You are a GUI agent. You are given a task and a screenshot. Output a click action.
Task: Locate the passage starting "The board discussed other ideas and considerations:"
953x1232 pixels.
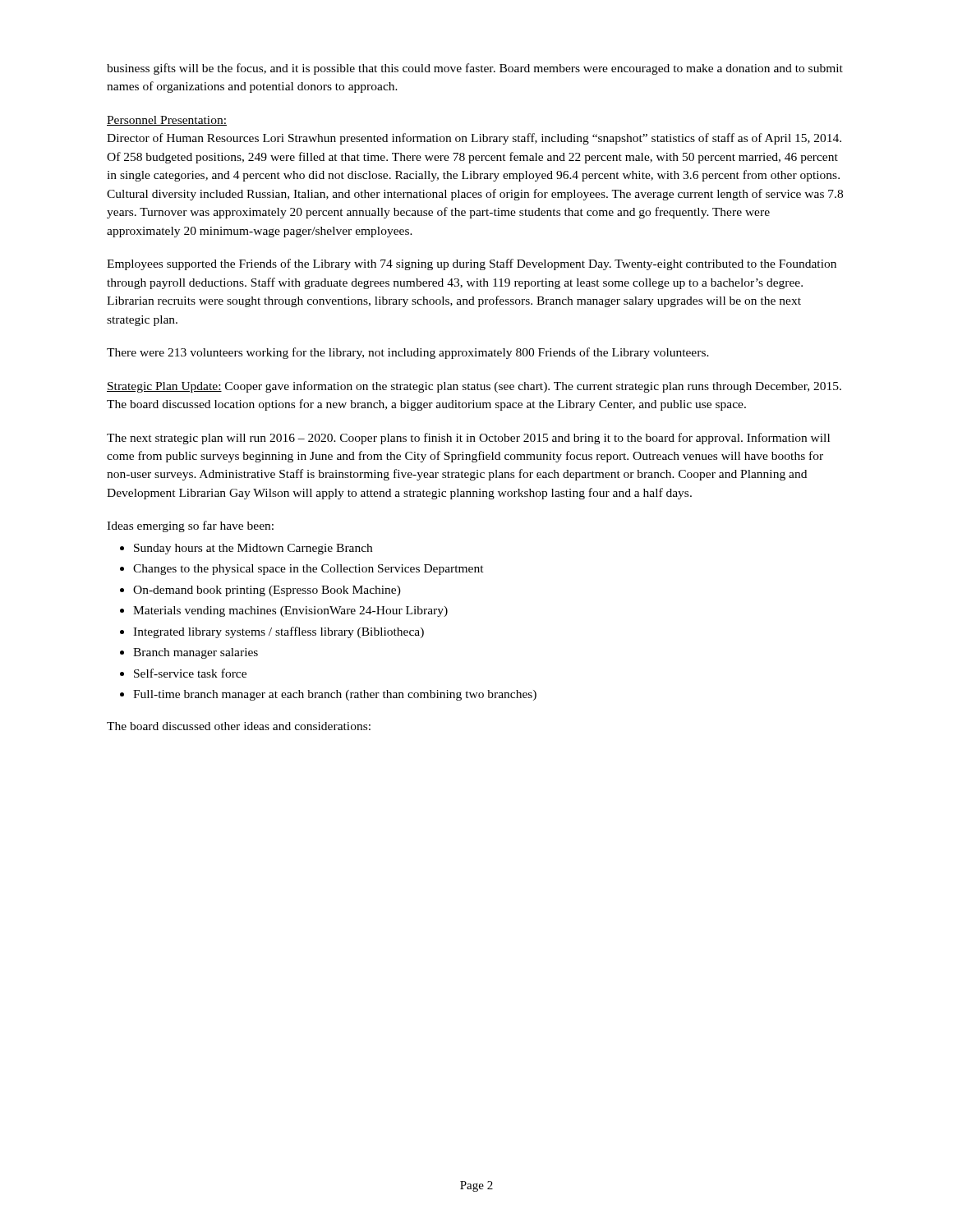(x=239, y=725)
